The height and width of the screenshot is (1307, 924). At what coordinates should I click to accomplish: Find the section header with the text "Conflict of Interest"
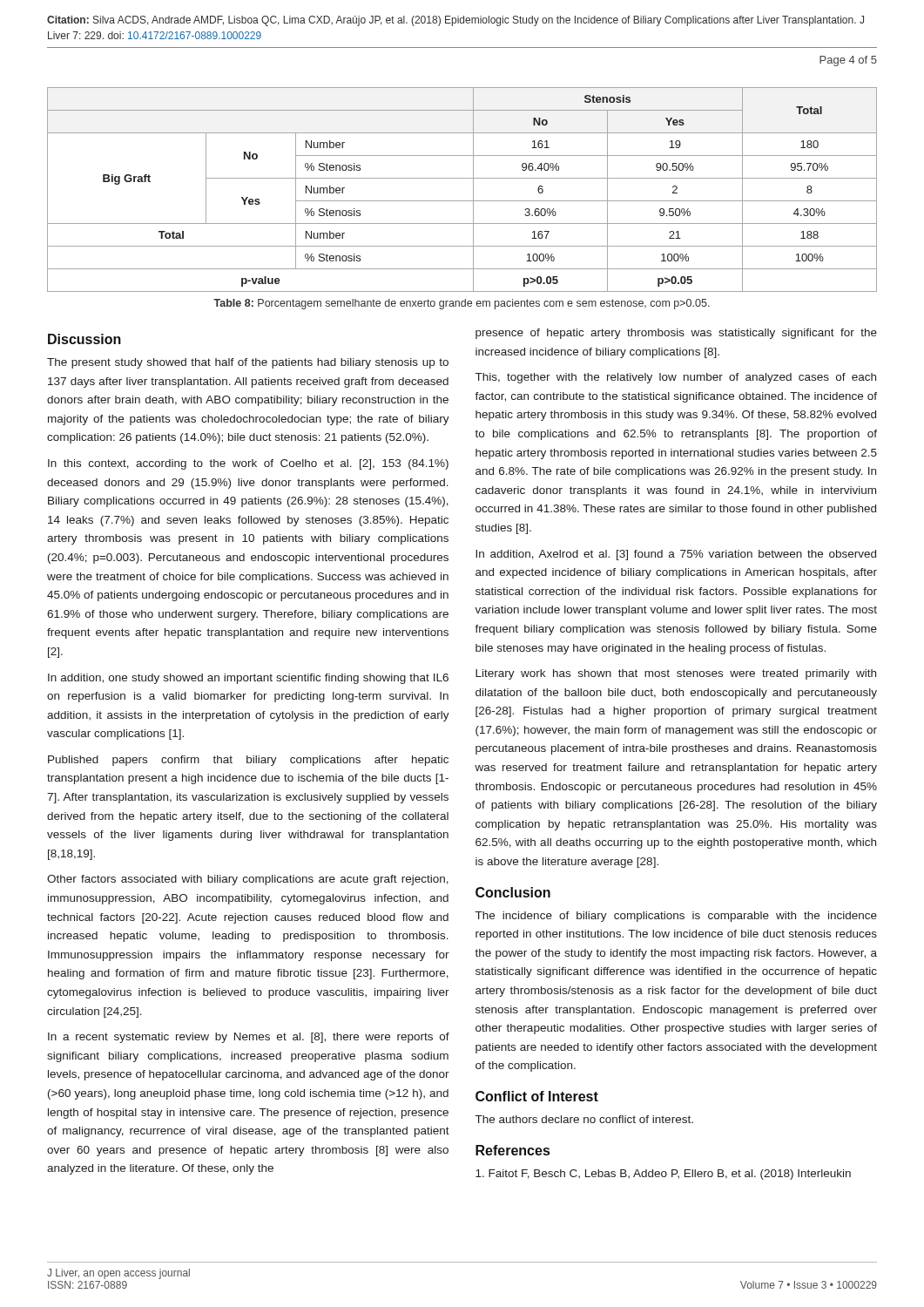537,1097
